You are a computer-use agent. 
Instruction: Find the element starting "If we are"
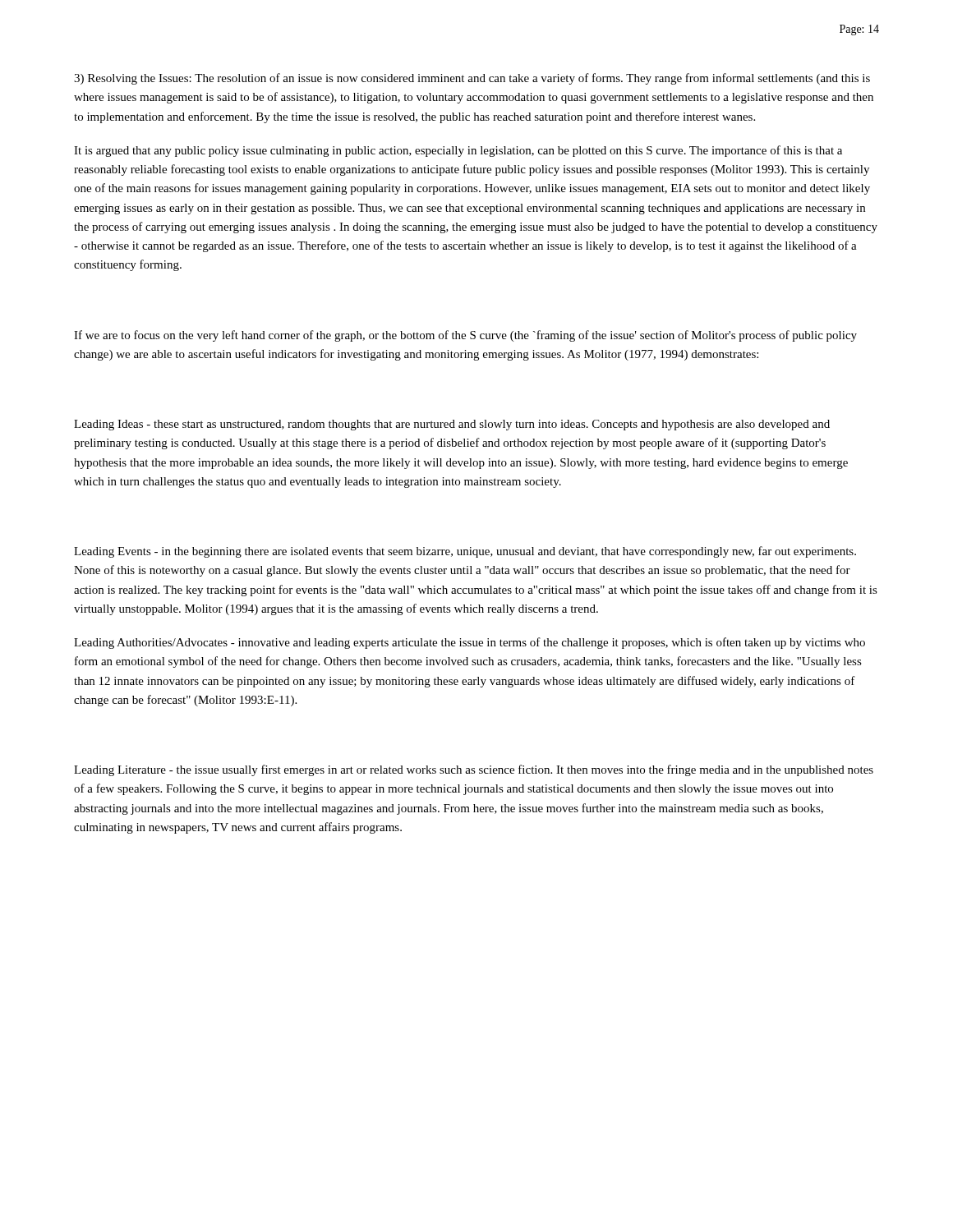pyautogui.click(x=465, y=344)
